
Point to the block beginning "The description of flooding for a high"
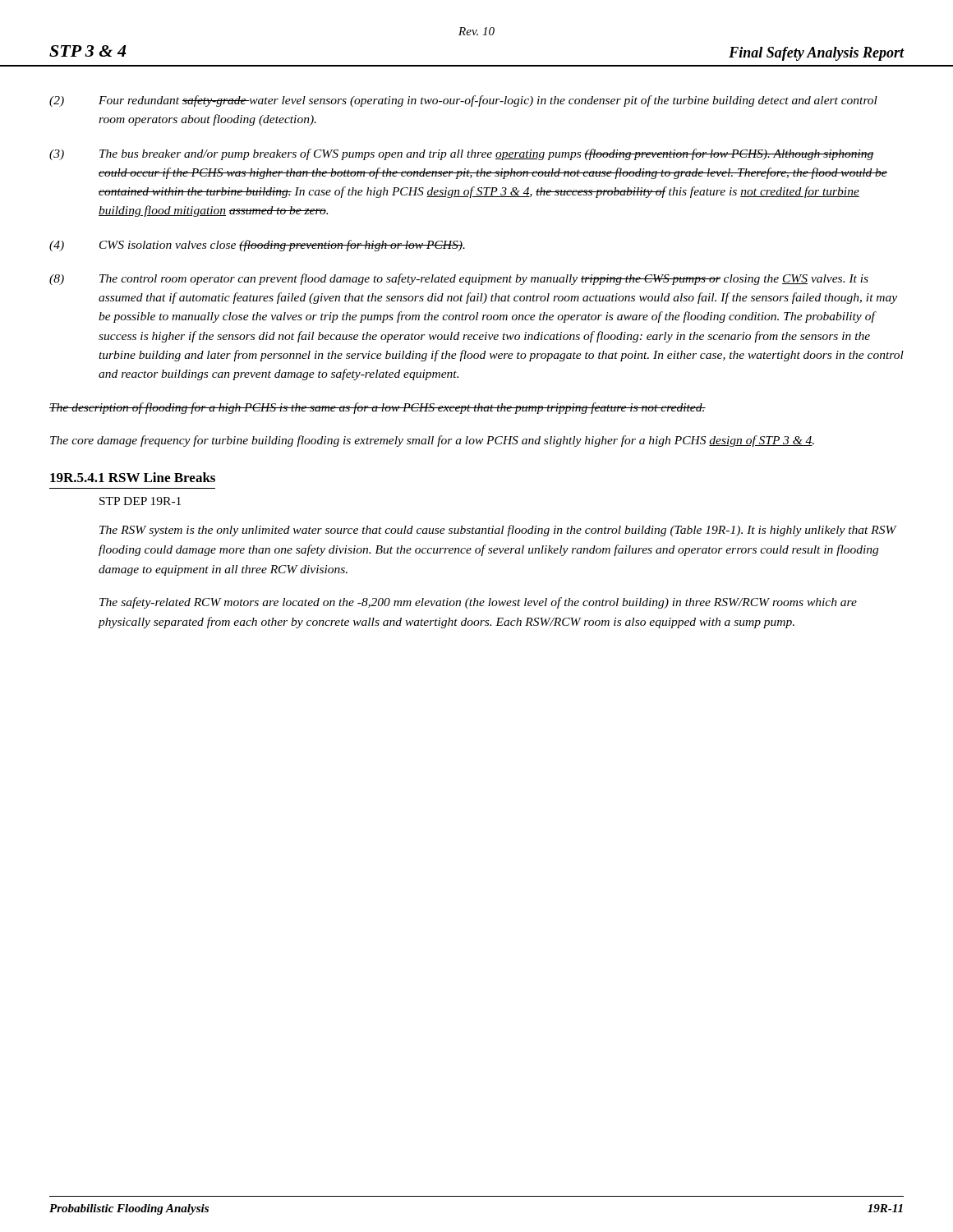[x=377, y=407]
